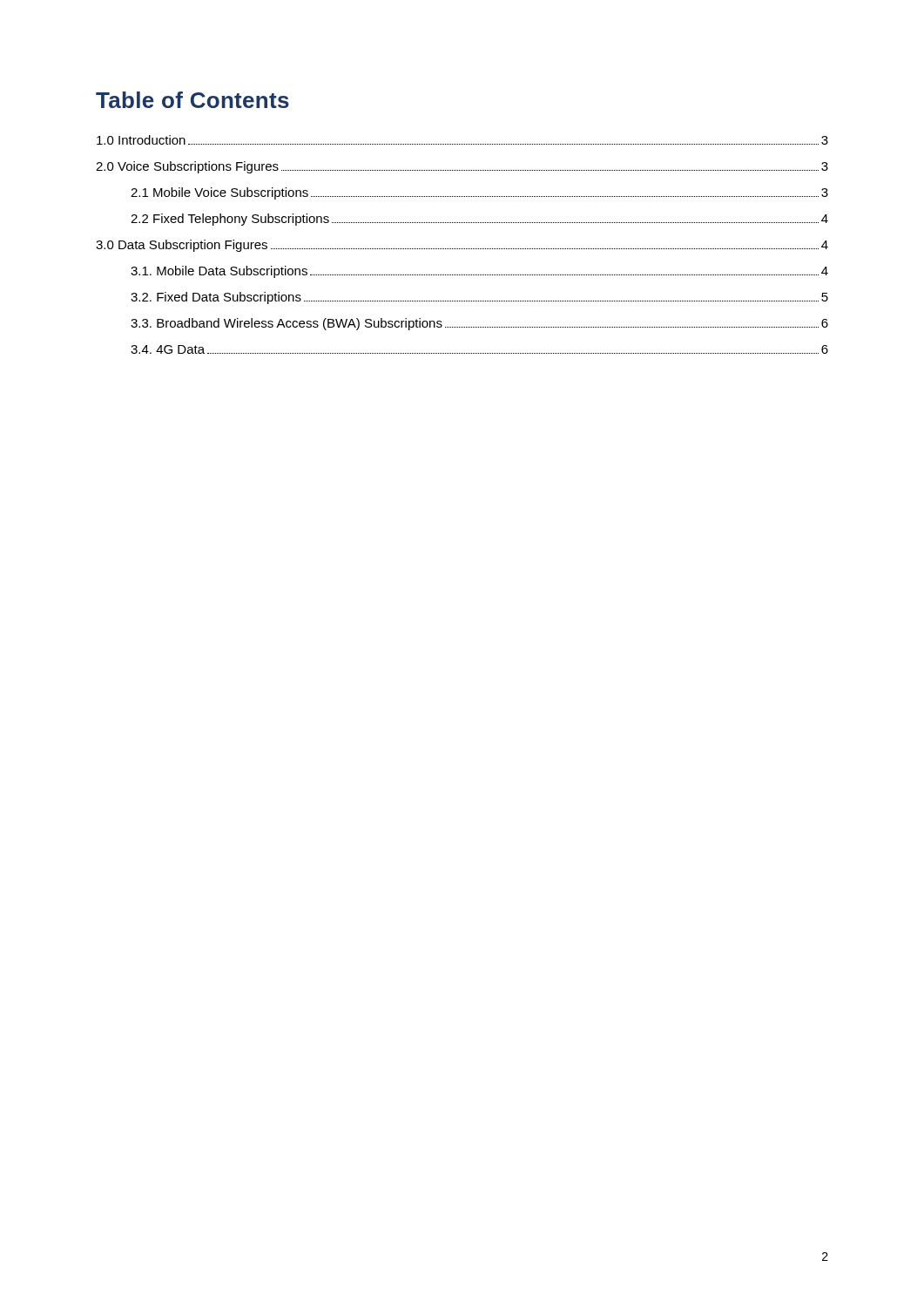Where is the passage that starts "2.2 Fixed Telephony"?
The width and height of the screenshot is (924, 1307).
[479, 219]
